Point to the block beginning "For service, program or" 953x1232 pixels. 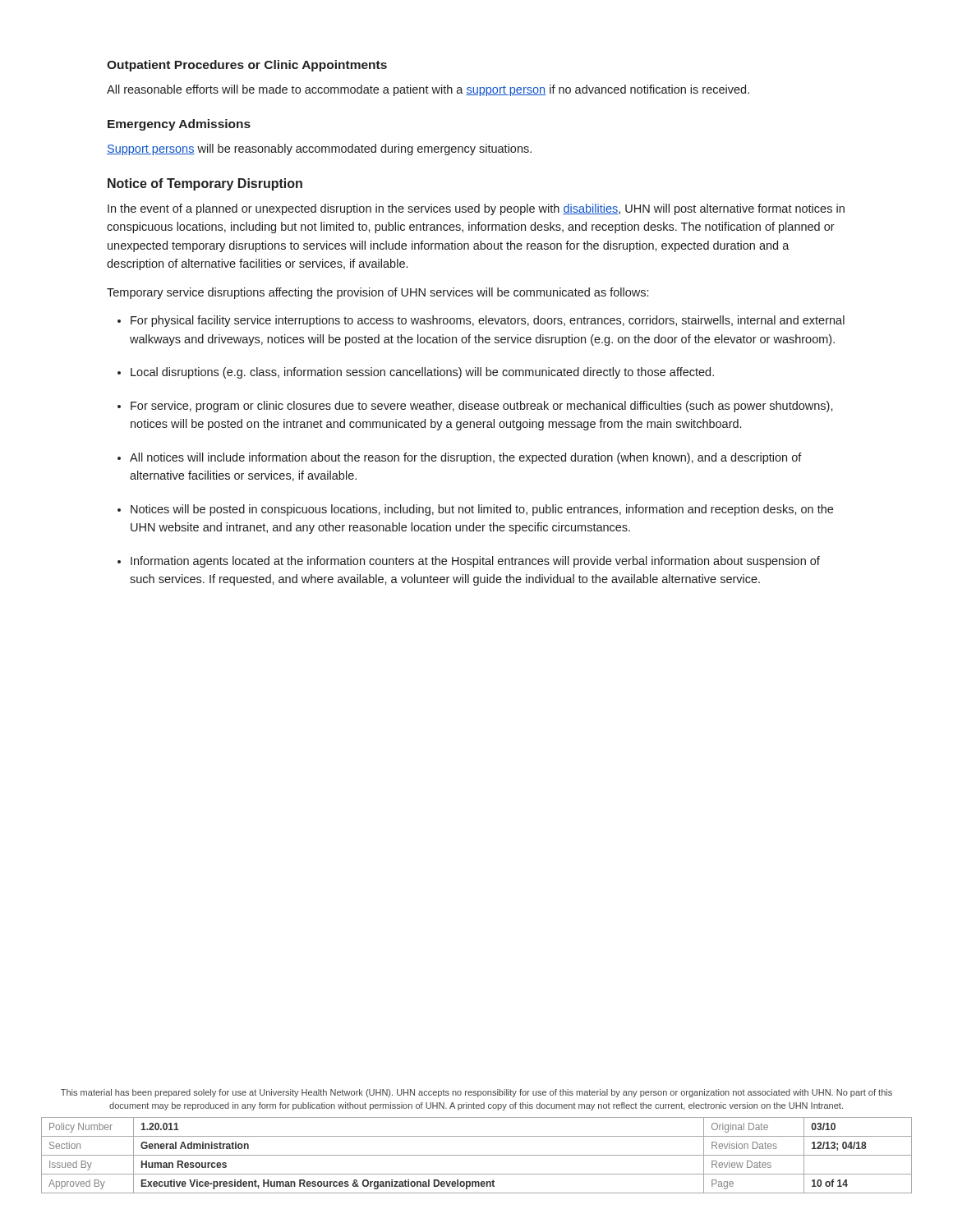[482, 415]
